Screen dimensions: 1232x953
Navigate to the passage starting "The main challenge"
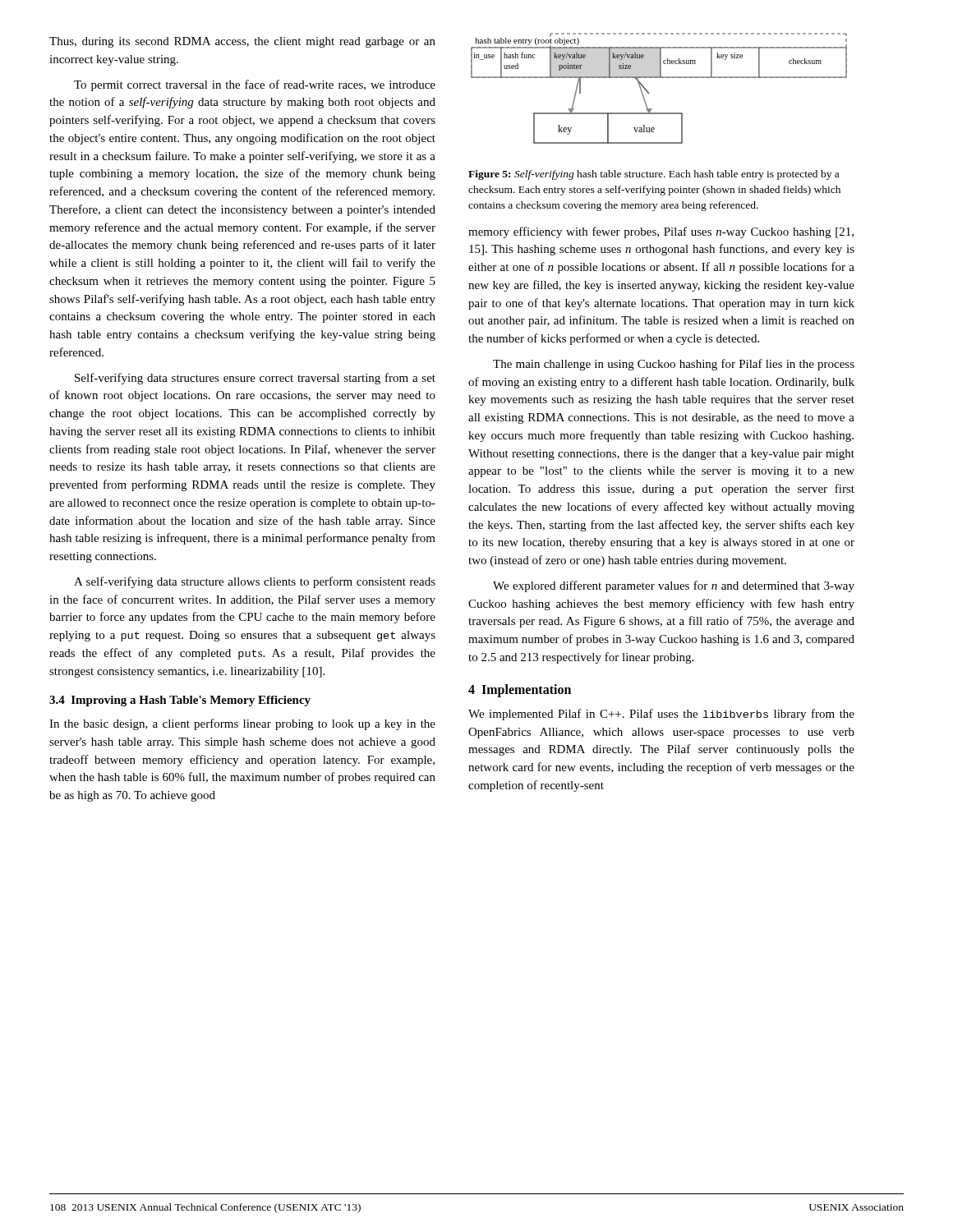[661, 463]
